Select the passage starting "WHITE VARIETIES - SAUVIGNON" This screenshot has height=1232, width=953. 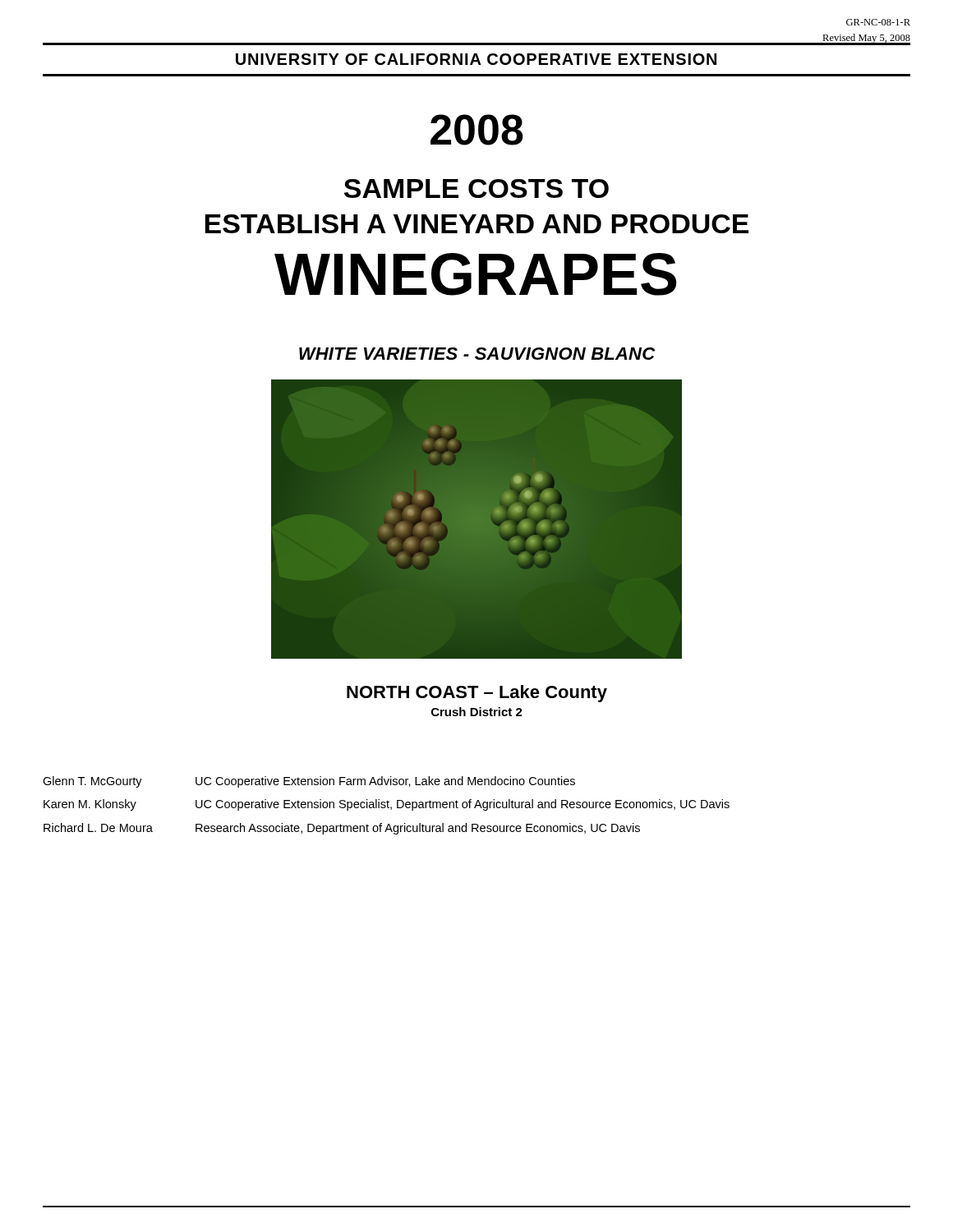[x=476, y=354]
